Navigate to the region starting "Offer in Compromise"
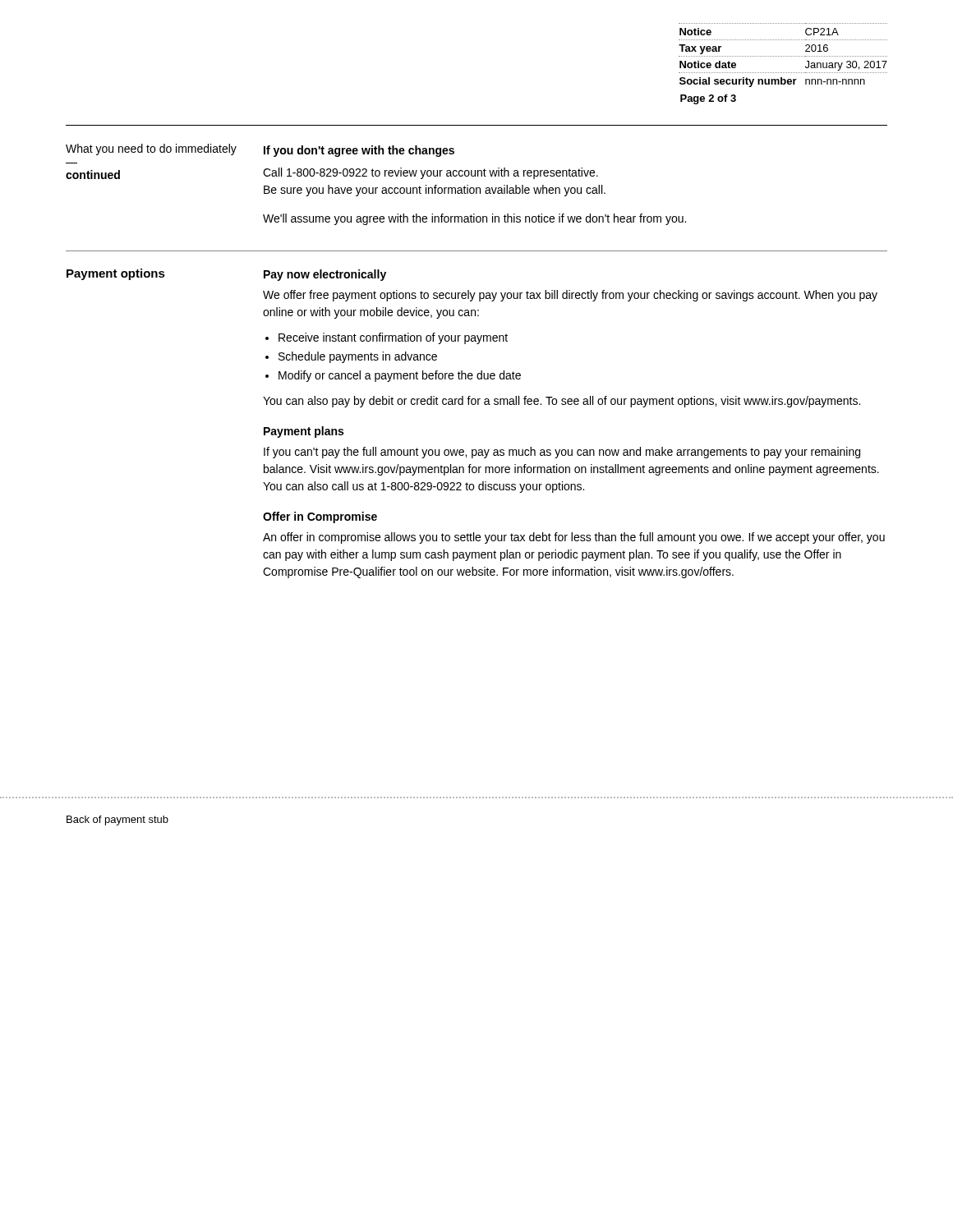Viewport: 953px width, 1232px height. pos(320,517)
